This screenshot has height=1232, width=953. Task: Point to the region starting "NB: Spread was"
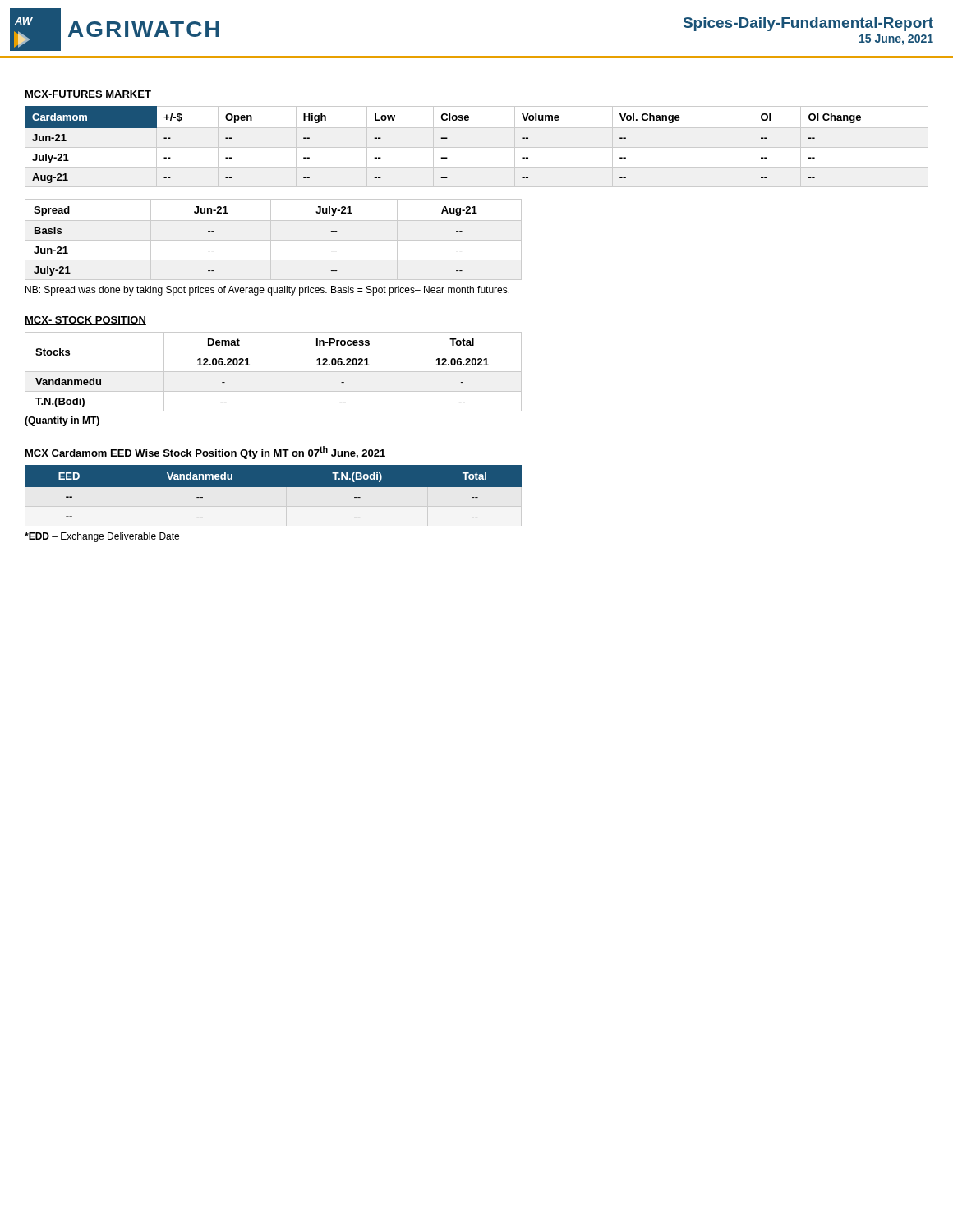pyautogui.click(x=267, y=290)
